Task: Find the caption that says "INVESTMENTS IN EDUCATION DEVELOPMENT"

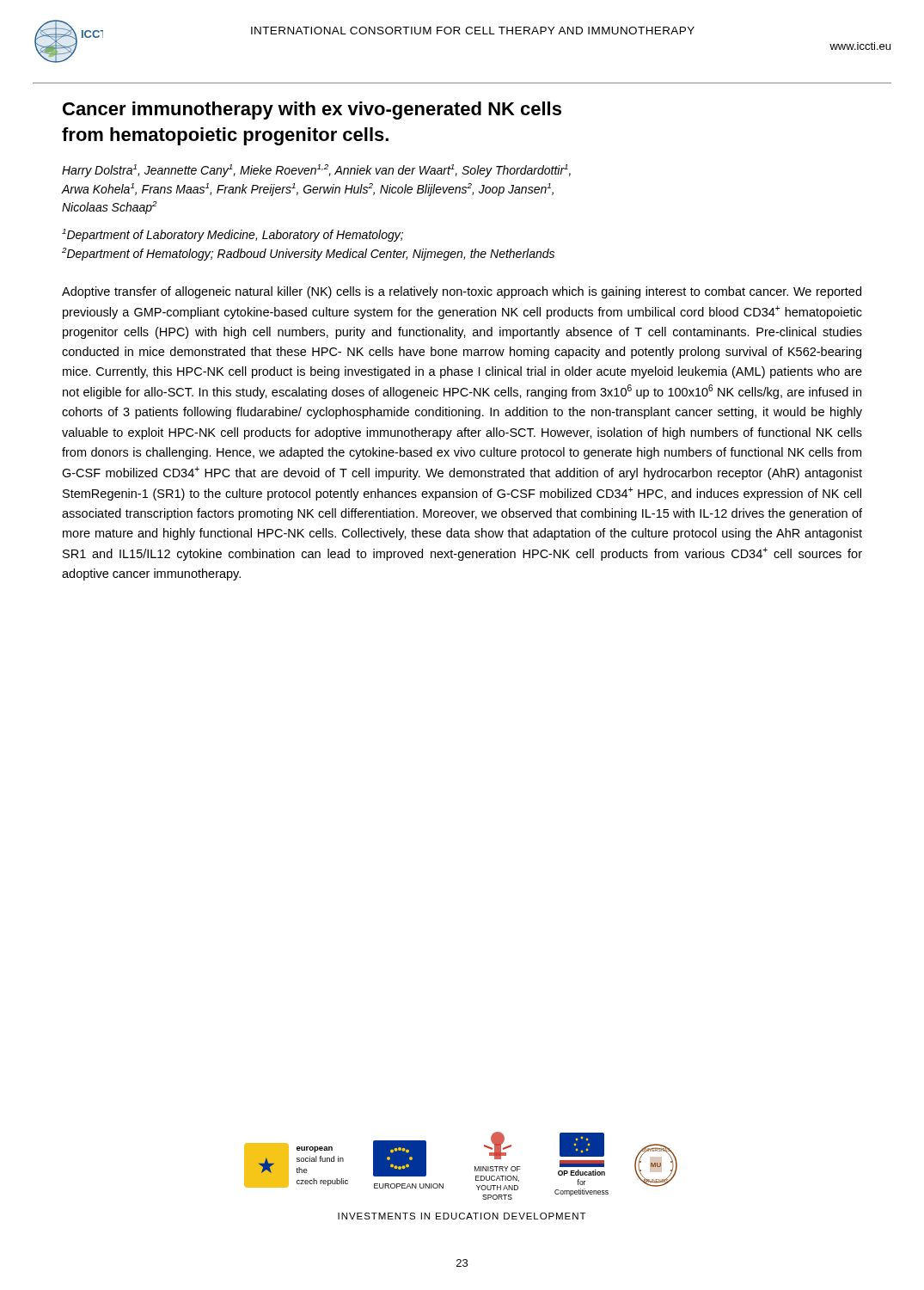Action: (x=462, y=1216)
